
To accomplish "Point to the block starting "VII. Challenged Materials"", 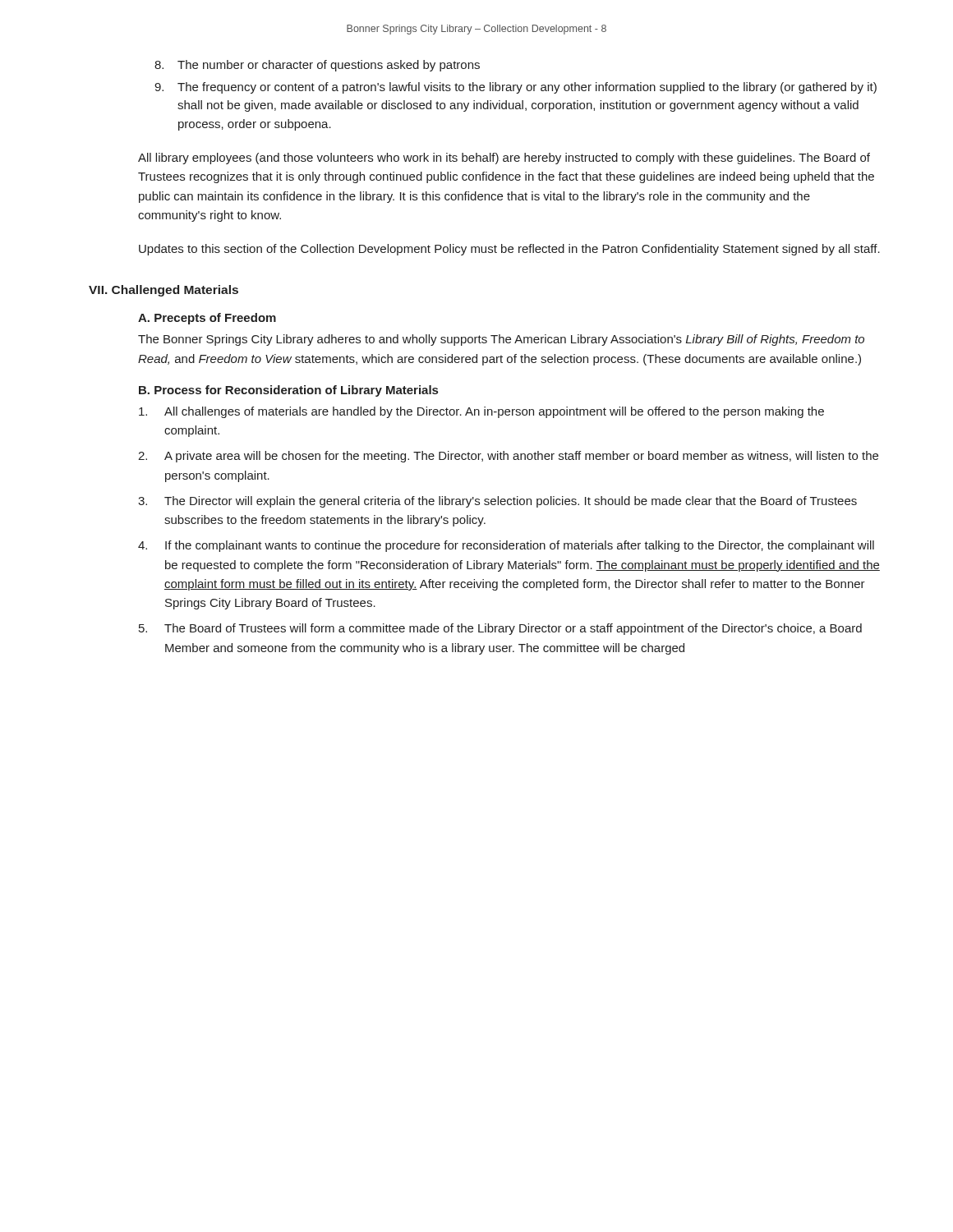I will pos(164,290).
